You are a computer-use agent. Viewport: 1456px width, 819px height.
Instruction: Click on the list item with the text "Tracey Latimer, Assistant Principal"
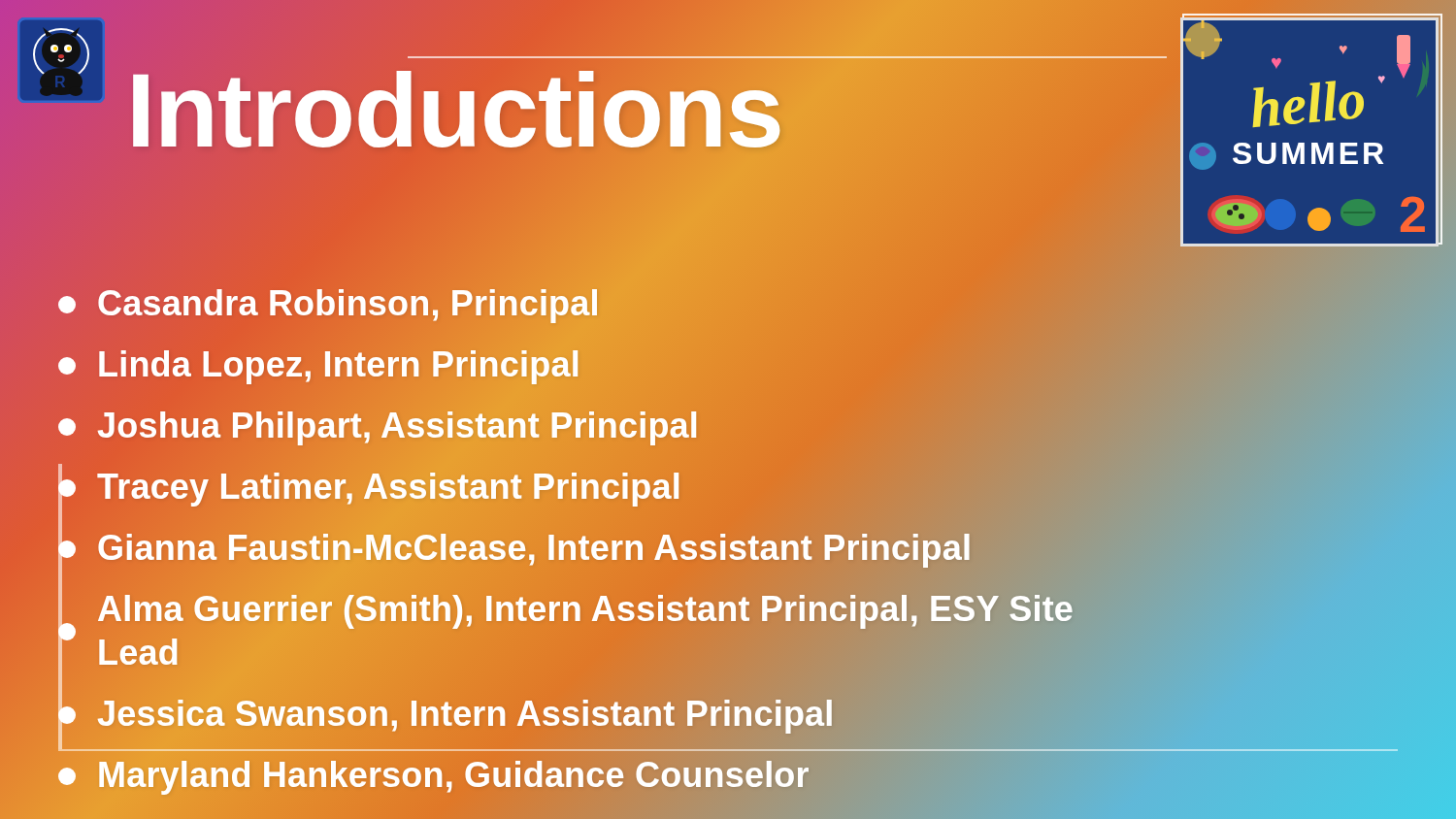point(370,487)
